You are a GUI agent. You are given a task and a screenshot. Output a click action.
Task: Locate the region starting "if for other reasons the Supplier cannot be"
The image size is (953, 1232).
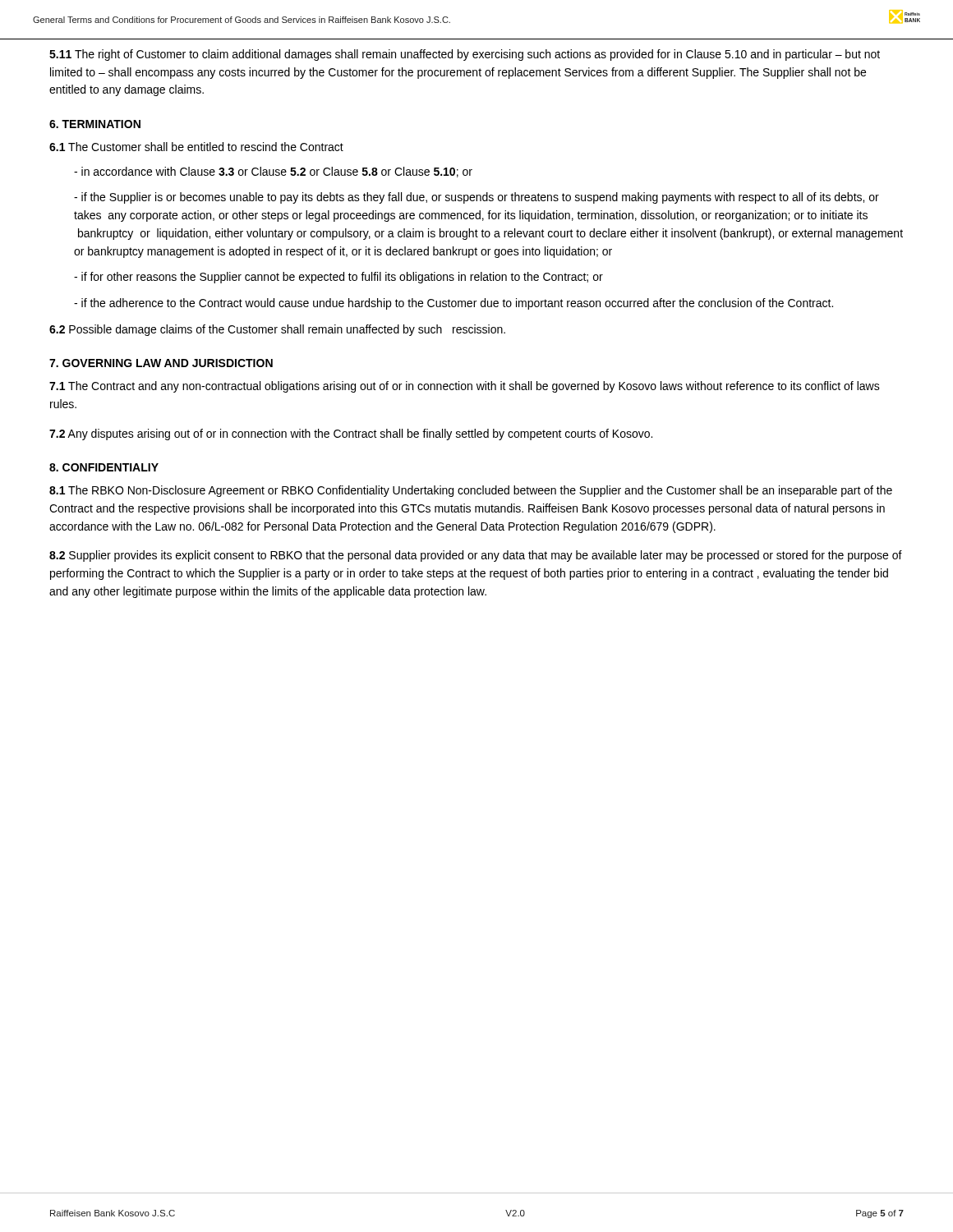click(338, 277)
